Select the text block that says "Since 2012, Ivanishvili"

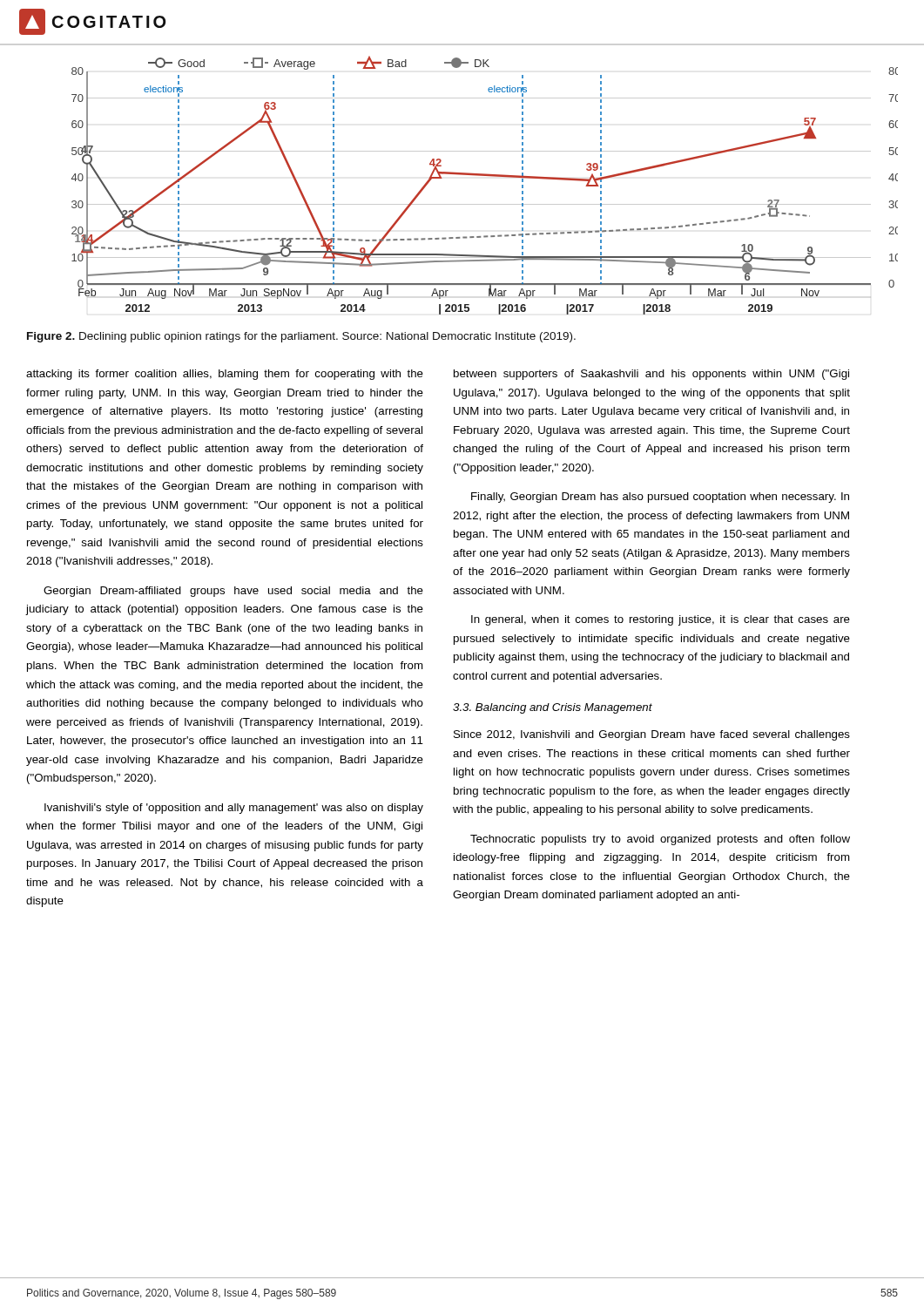[x=651, y=815]
